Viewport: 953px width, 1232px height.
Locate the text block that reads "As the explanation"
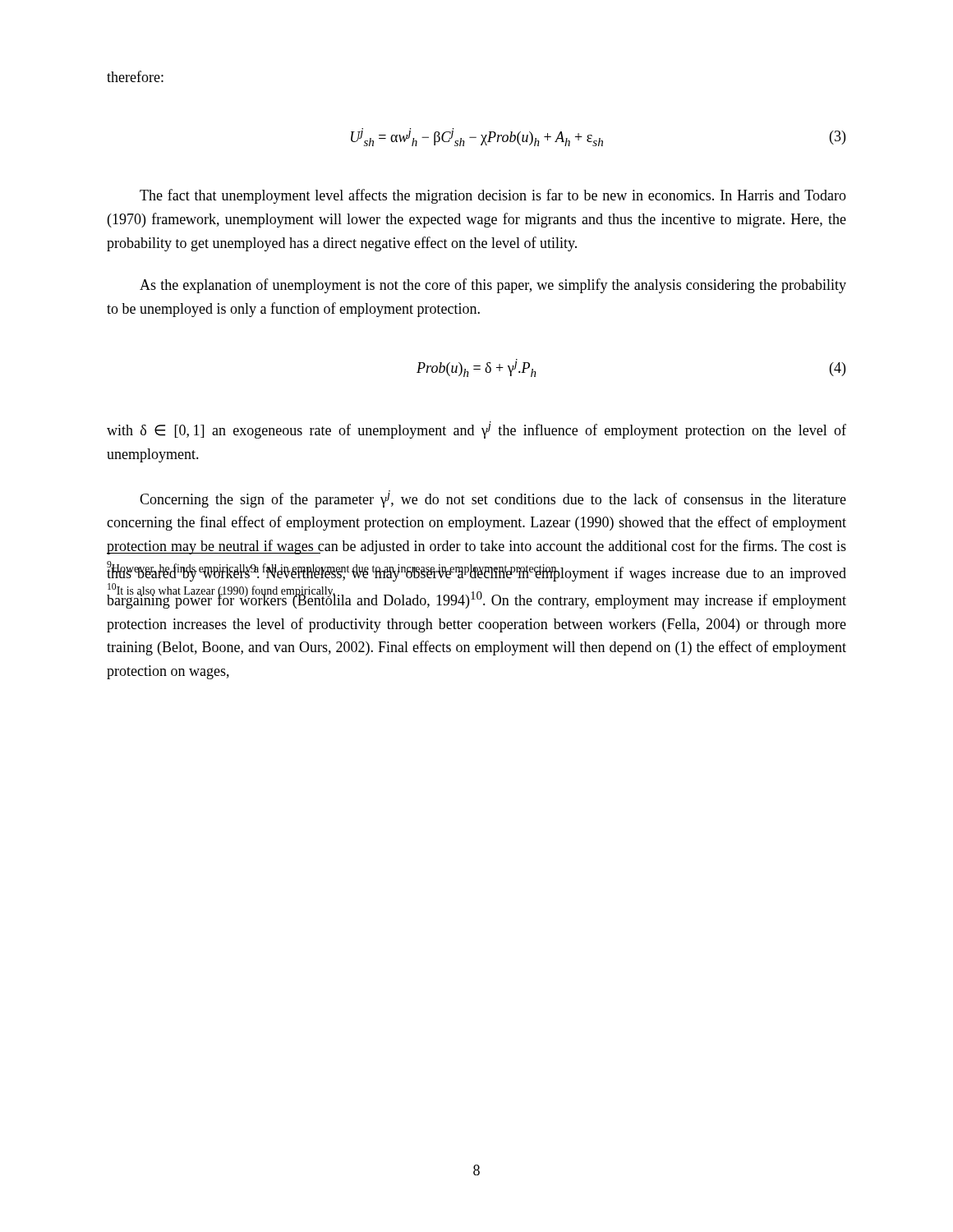click(476, 297)
